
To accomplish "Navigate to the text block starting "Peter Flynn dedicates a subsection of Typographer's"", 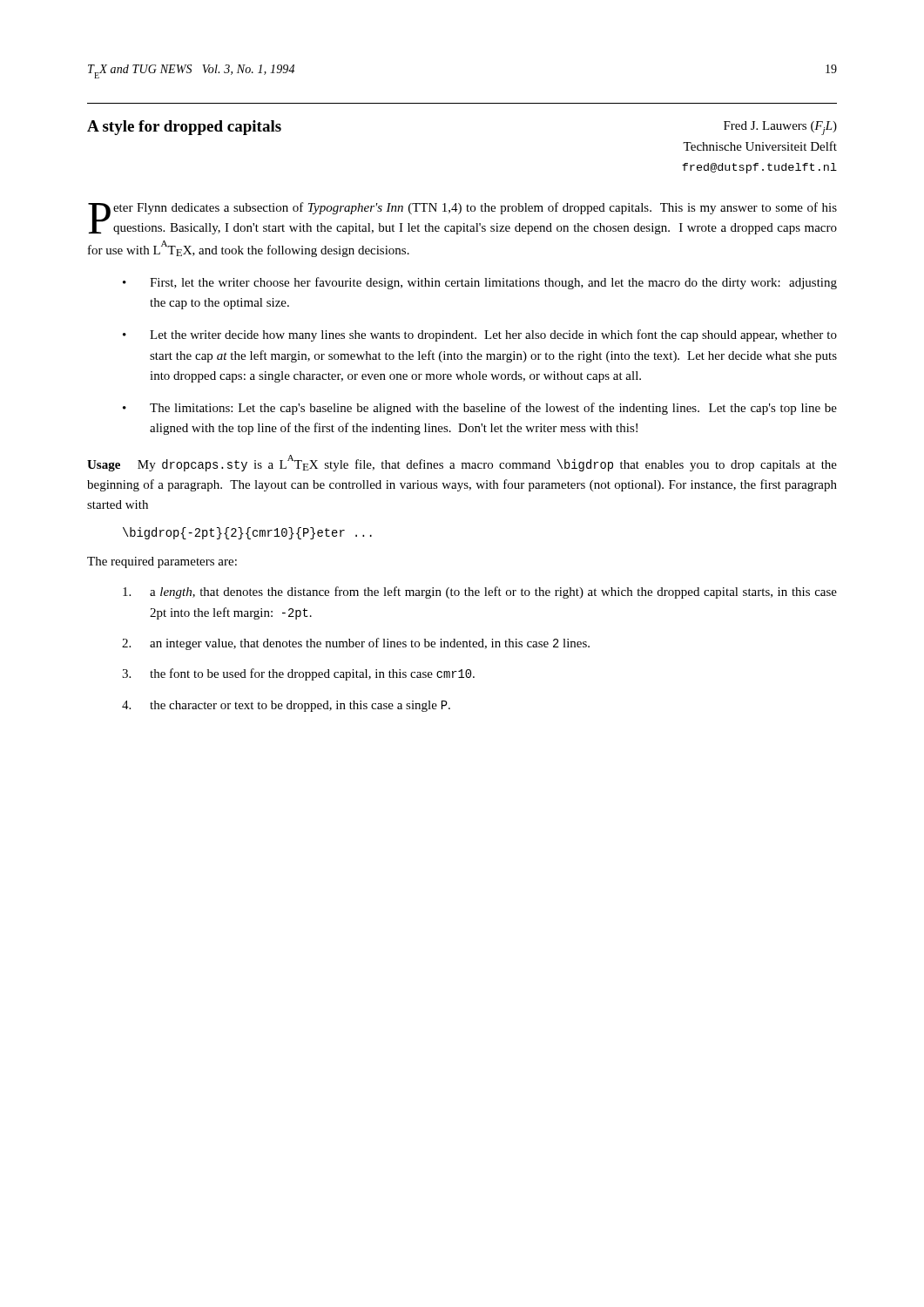I will tap(462, 228).
